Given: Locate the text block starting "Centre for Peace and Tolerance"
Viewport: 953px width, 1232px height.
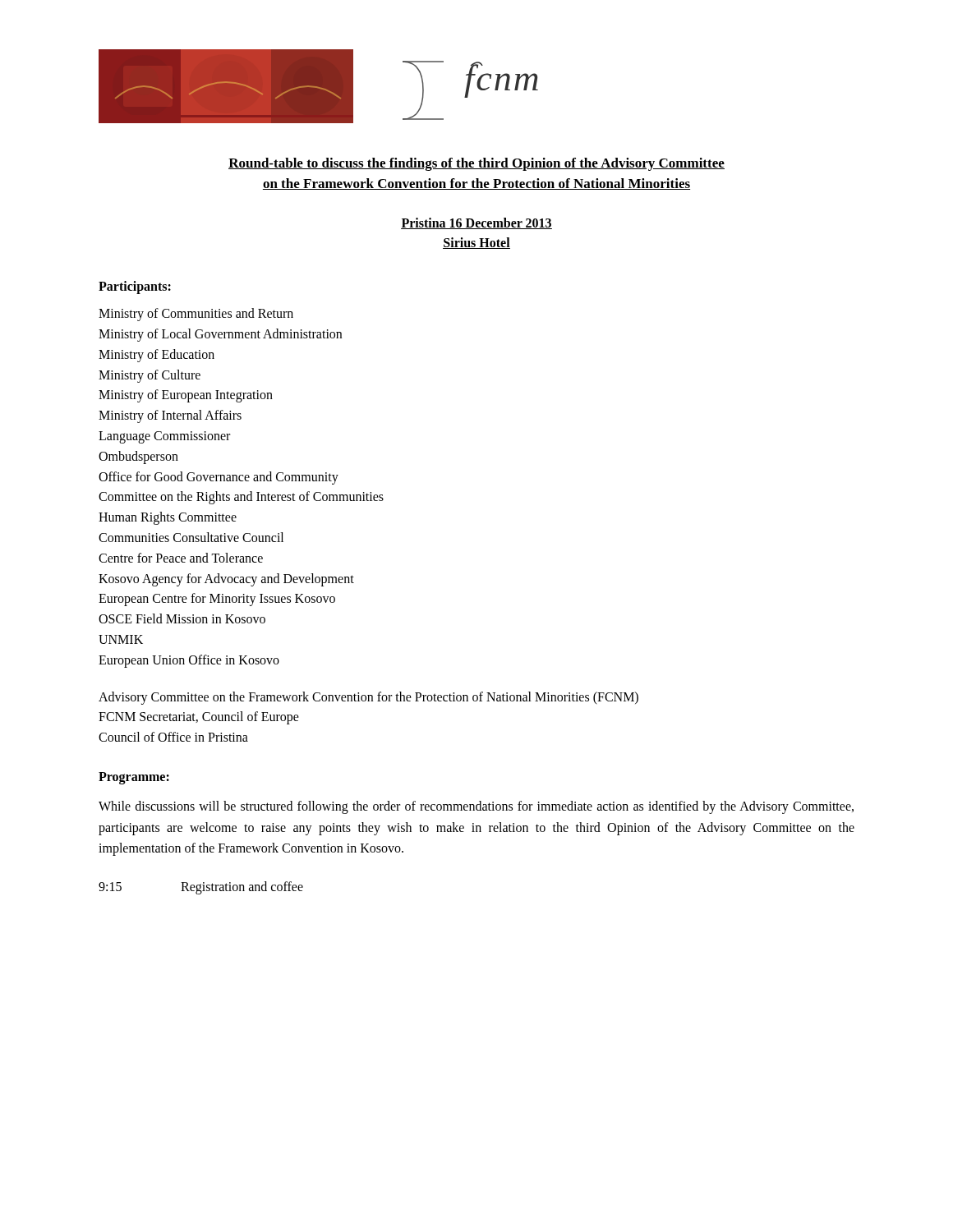Looking at the screenshot, I should point(181,558).
